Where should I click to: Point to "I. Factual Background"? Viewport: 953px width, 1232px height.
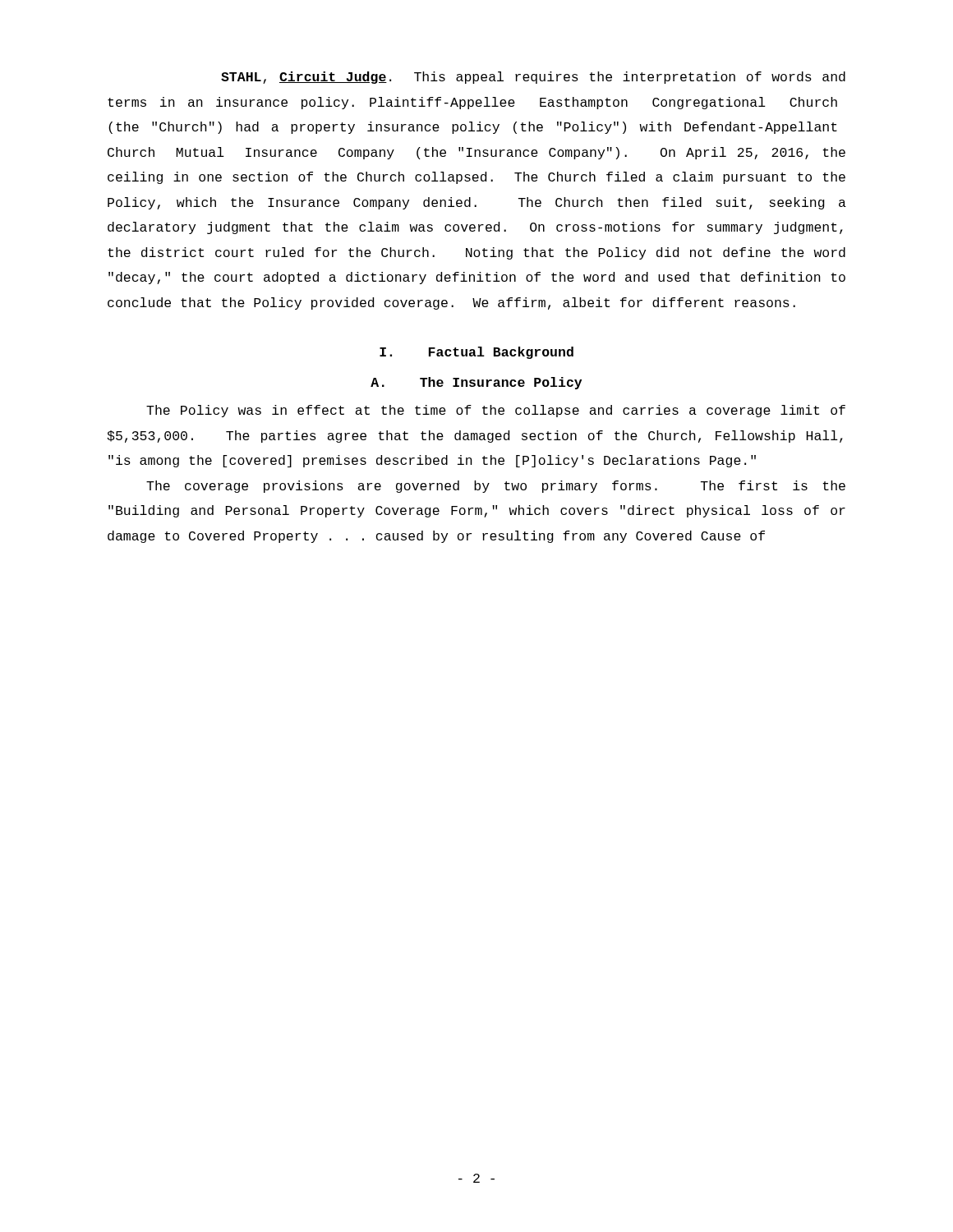click(476, 353)
